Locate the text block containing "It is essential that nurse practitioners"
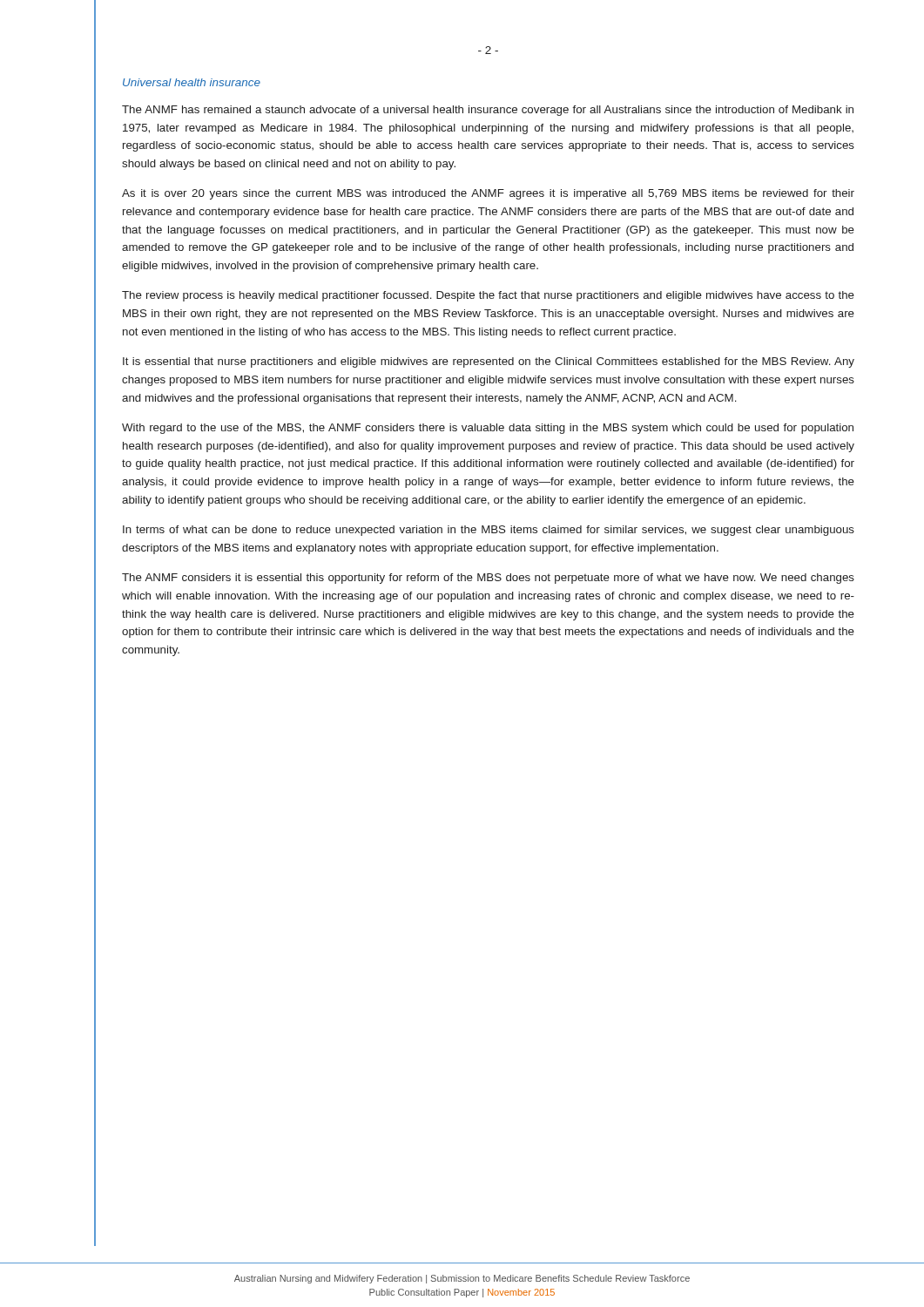The image size is (924, 1307). (488, 379)
